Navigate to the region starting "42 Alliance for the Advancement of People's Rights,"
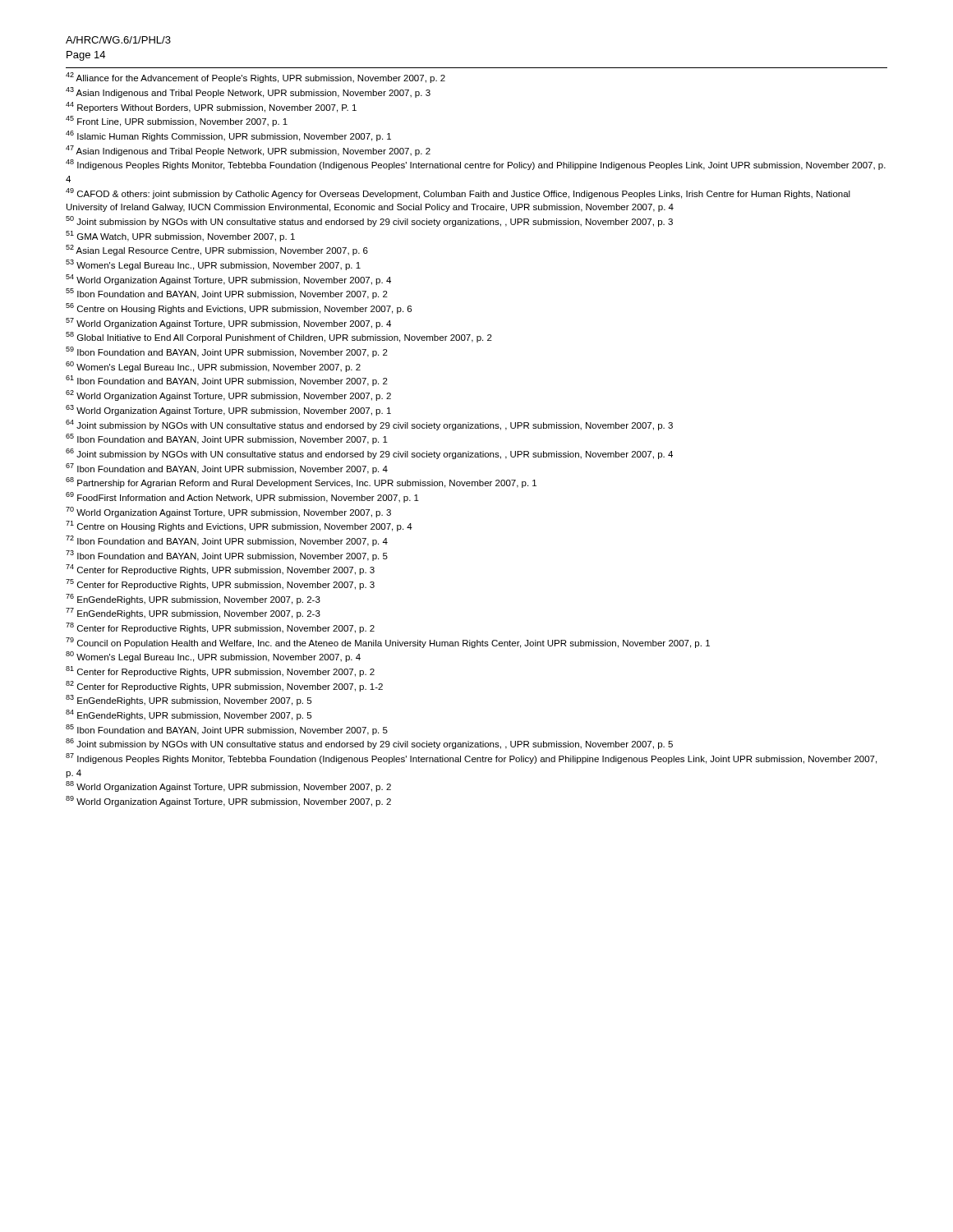 [476, 440]
